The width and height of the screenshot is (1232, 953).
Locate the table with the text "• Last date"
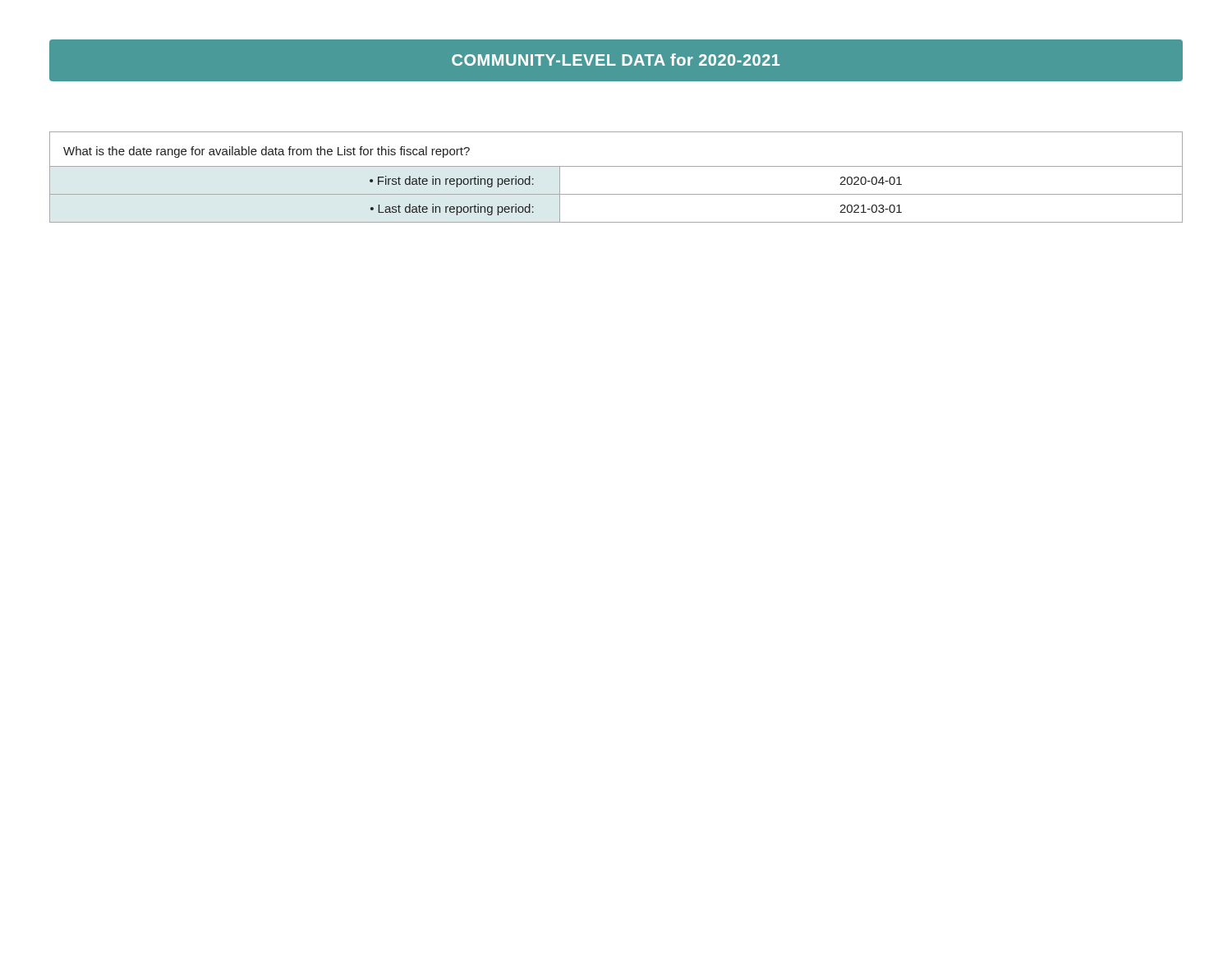click(616, 177)
